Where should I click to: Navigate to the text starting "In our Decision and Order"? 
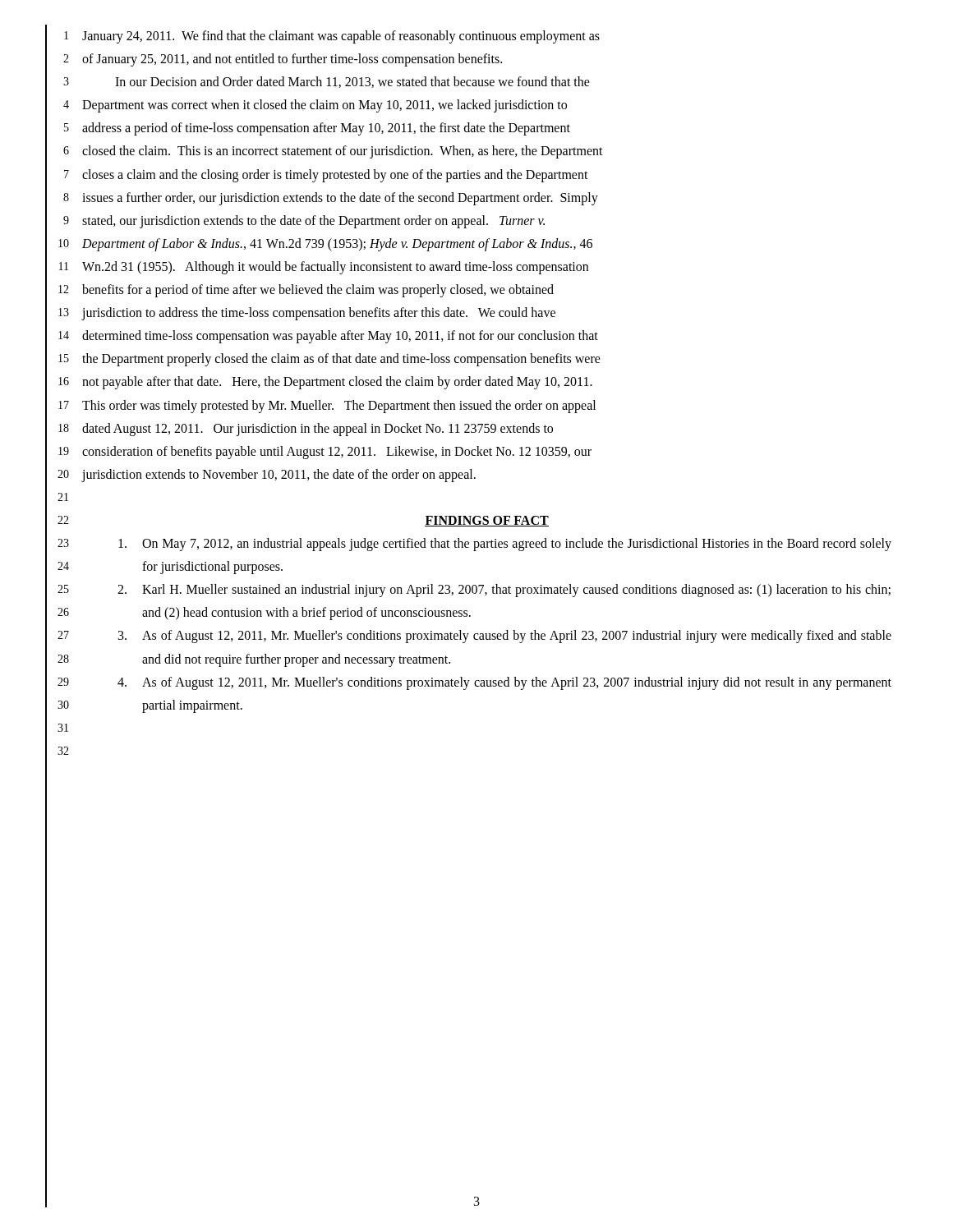[x=487, y=278]
